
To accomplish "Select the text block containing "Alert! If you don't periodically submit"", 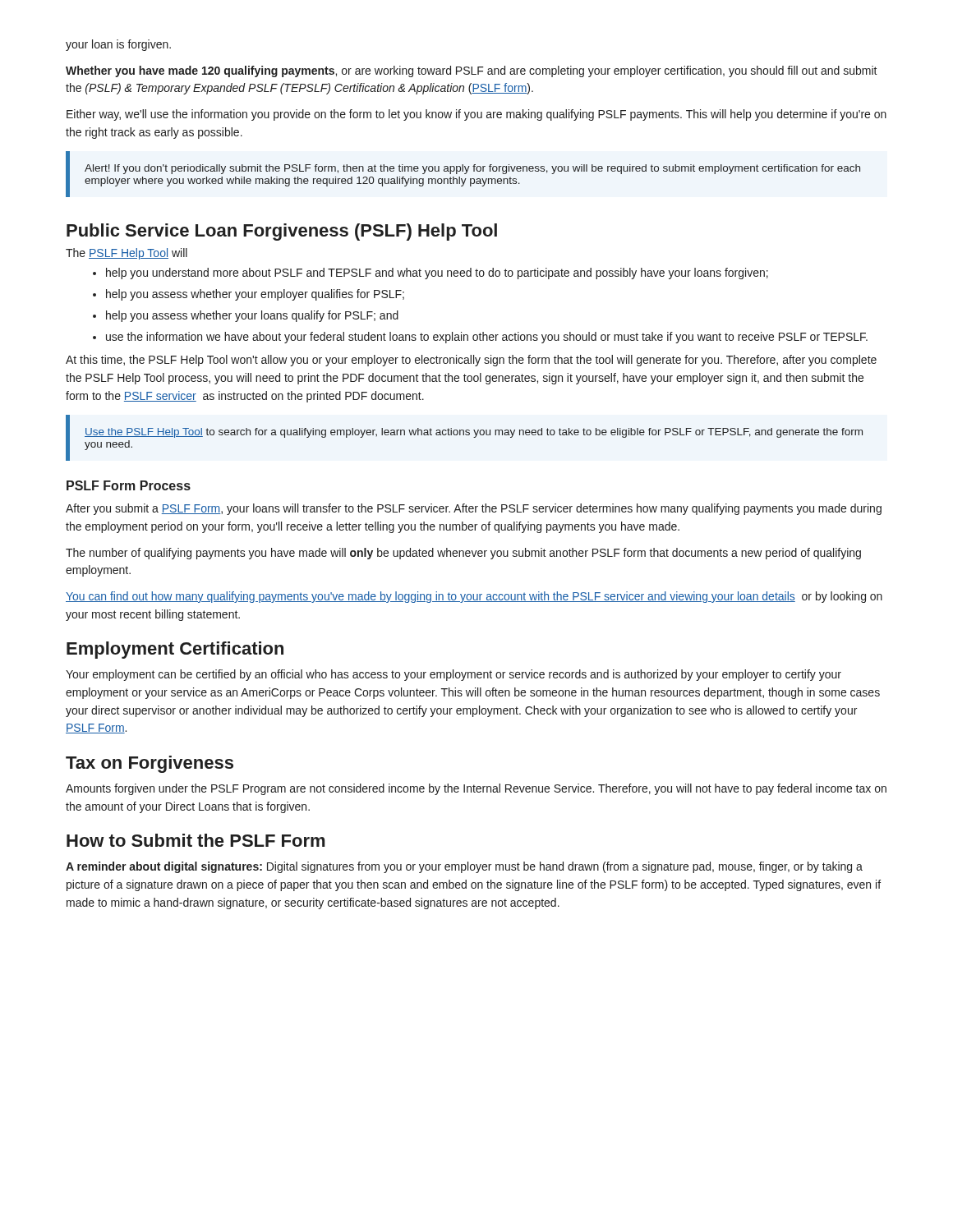I will coord(476,175).
